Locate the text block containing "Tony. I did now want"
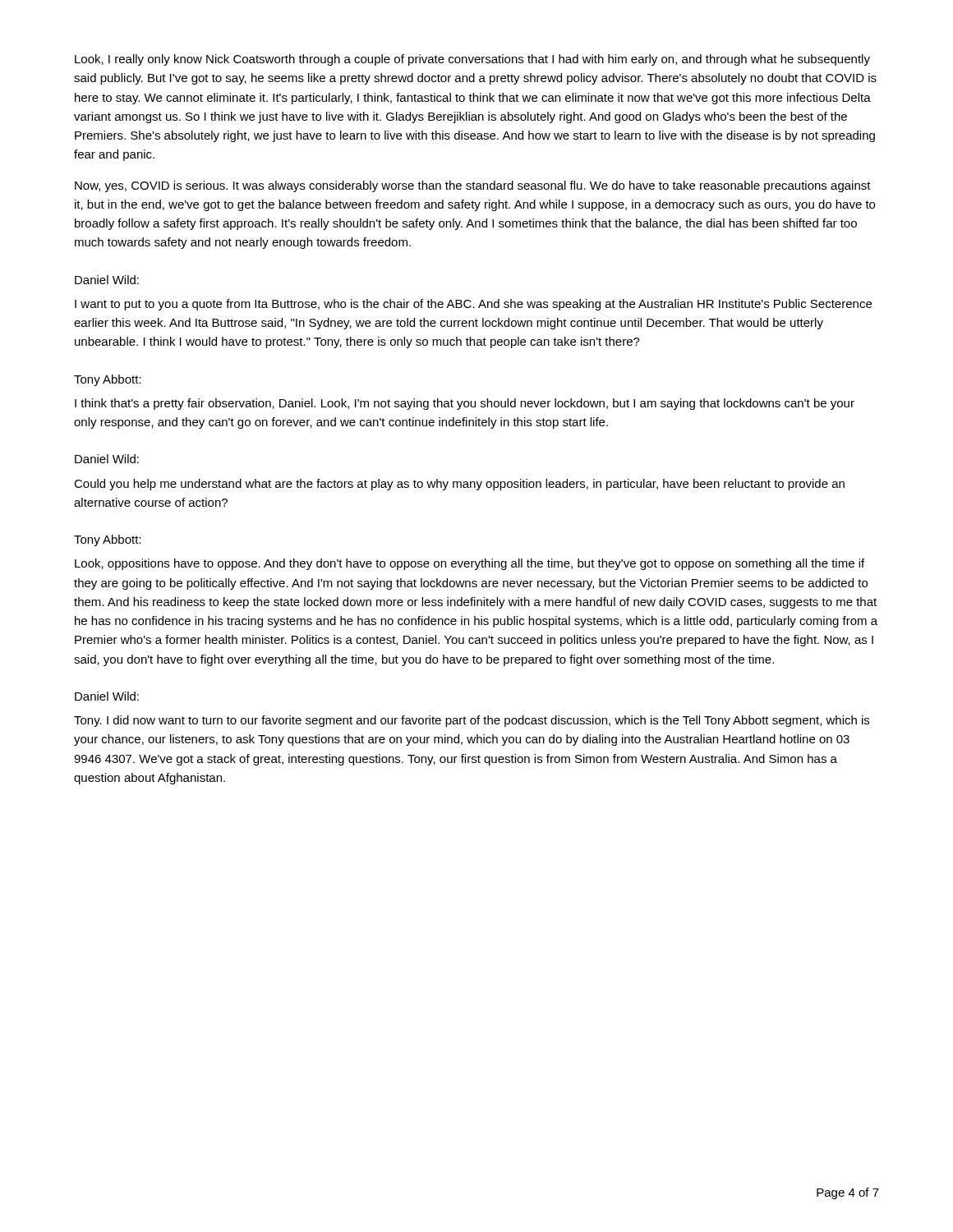This screenshot has height=1232, width=953. tap(476, 749)
